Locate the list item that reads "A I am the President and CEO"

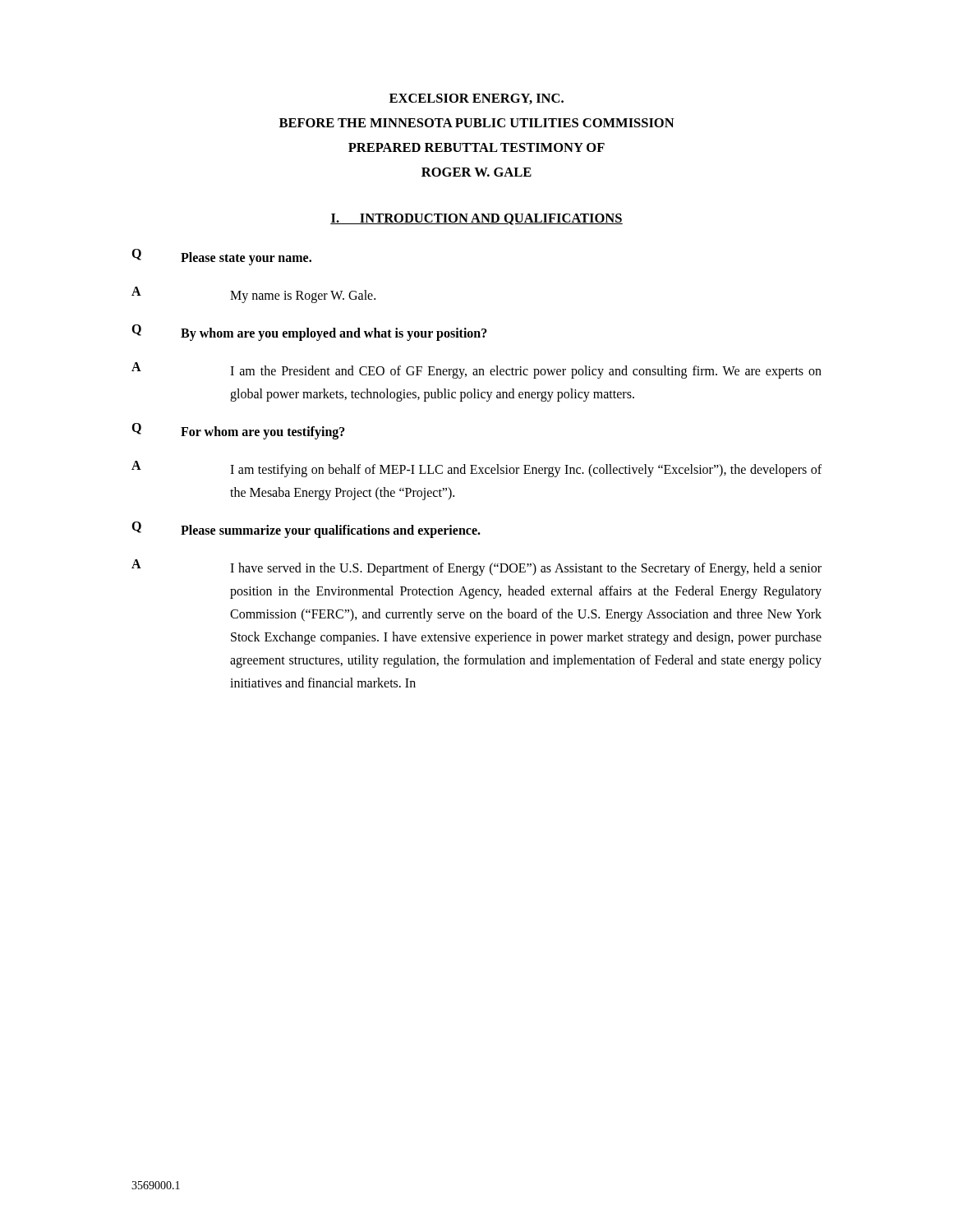pyautogui.click(x=476, y=383)
